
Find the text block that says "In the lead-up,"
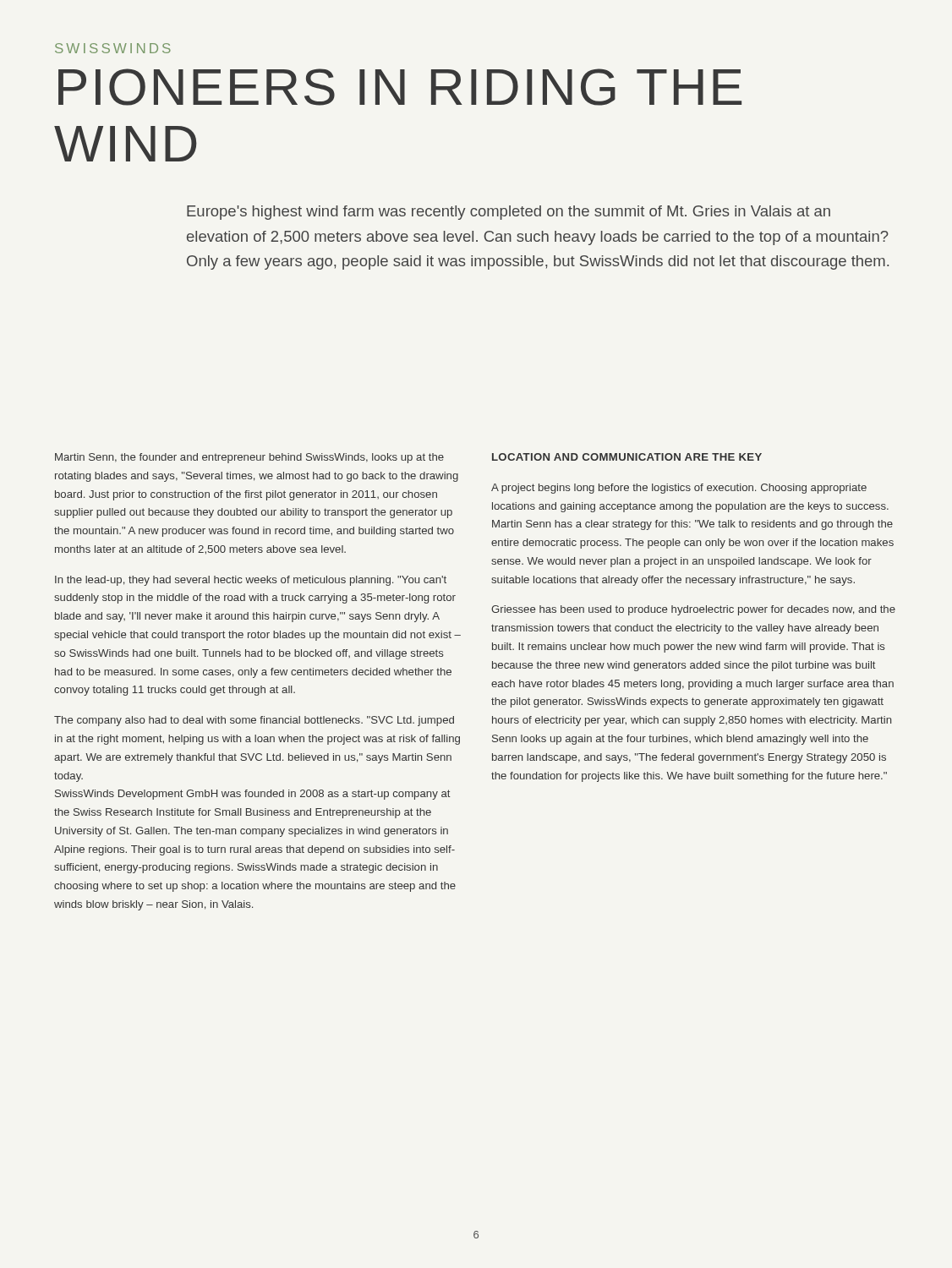pyautogui.click(x=257, y=635)
